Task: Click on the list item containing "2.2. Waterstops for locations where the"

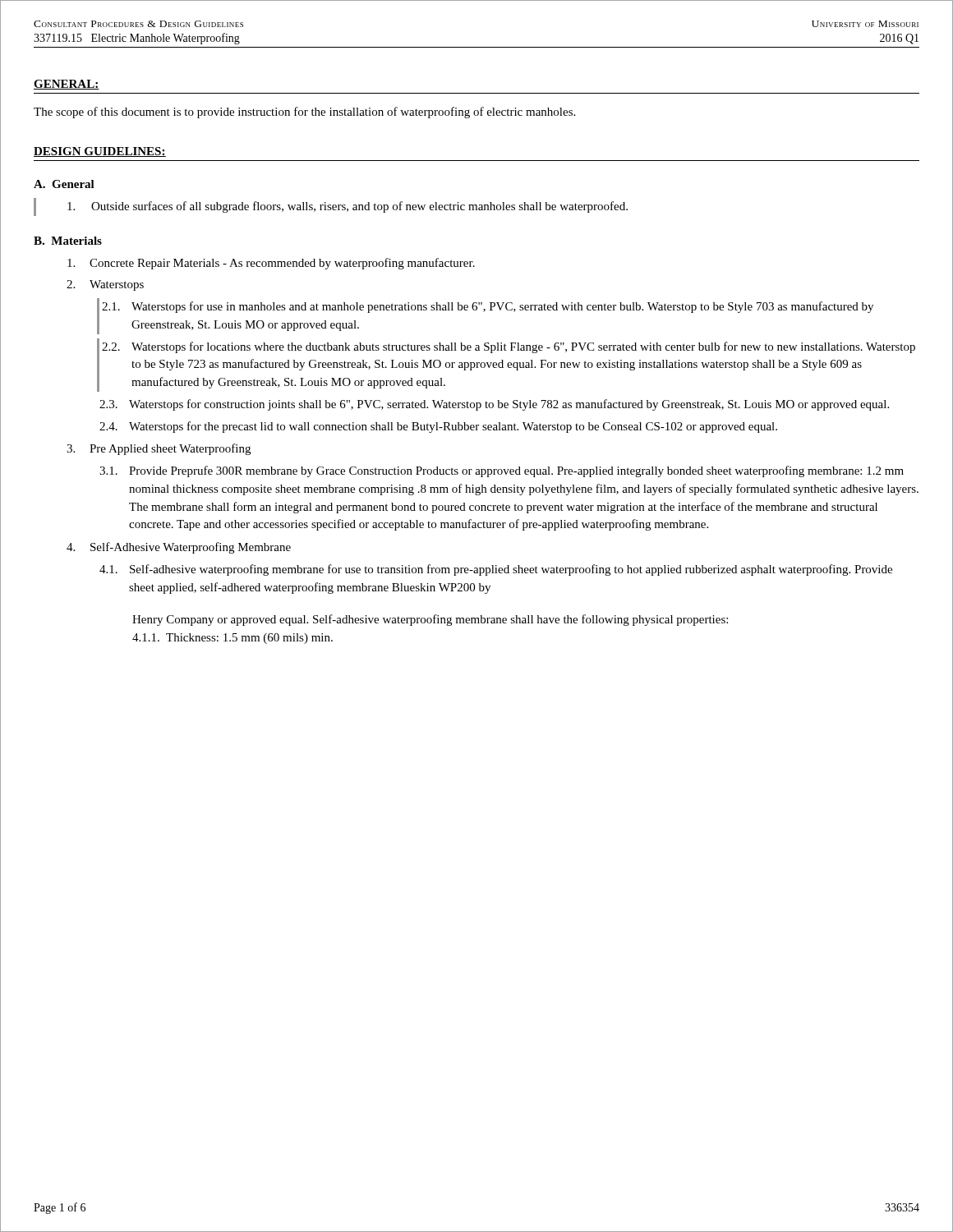Action: pos(511,365)
